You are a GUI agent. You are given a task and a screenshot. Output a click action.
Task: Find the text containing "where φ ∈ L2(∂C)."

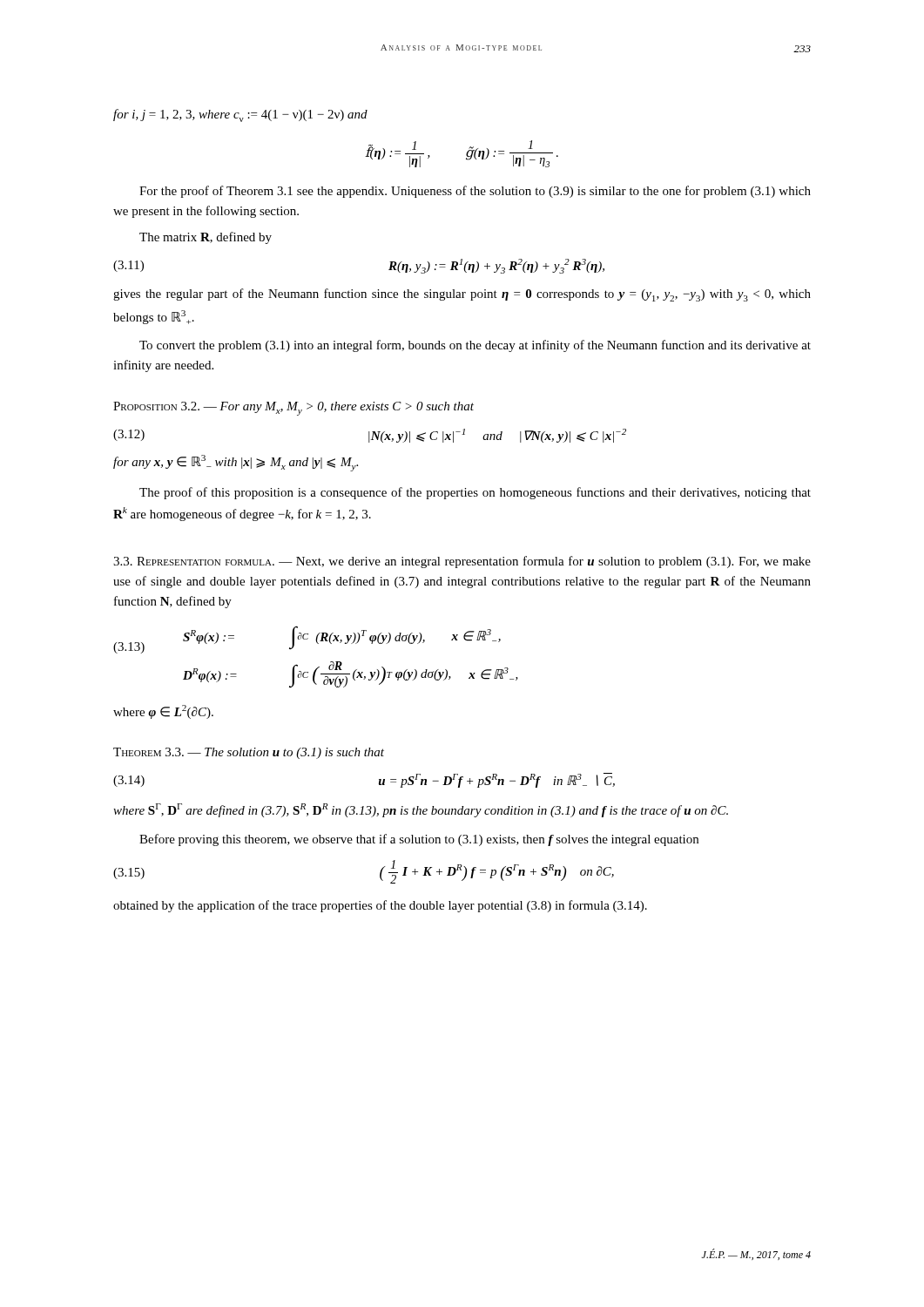(x=163, y=712)
